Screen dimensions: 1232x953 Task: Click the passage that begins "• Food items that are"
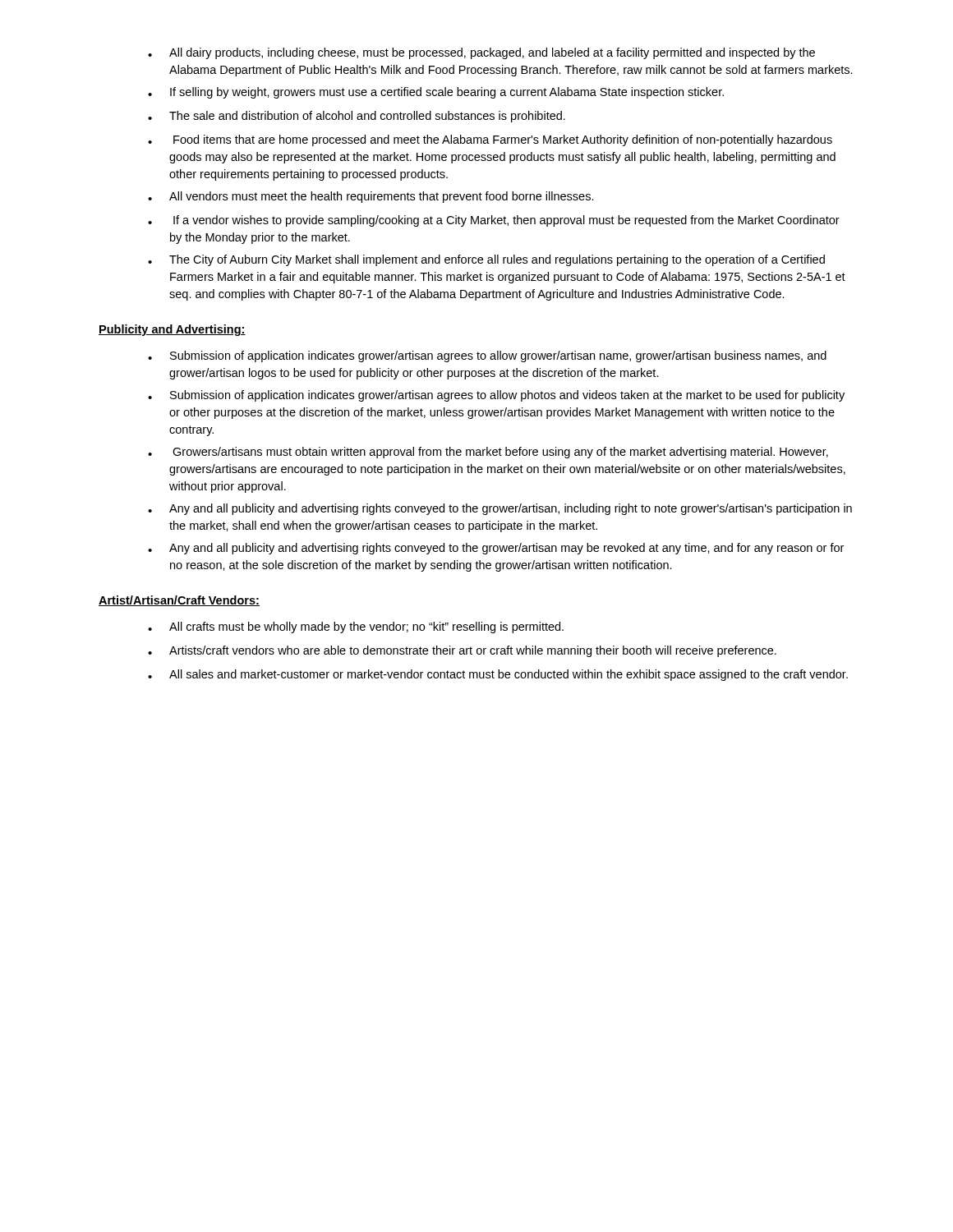pos(501,157)
